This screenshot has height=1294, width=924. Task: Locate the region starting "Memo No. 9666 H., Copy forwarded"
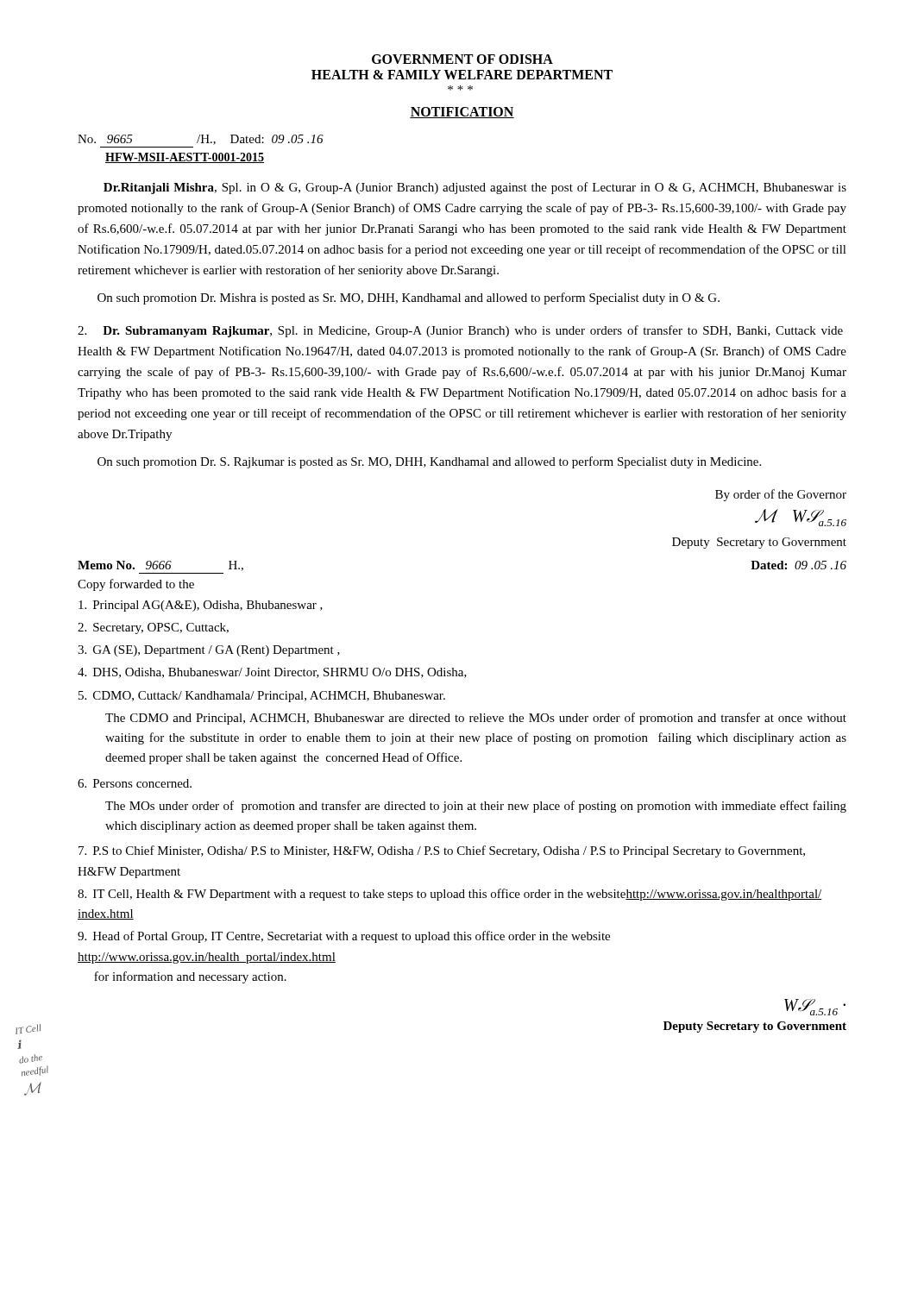click(462, 772)
